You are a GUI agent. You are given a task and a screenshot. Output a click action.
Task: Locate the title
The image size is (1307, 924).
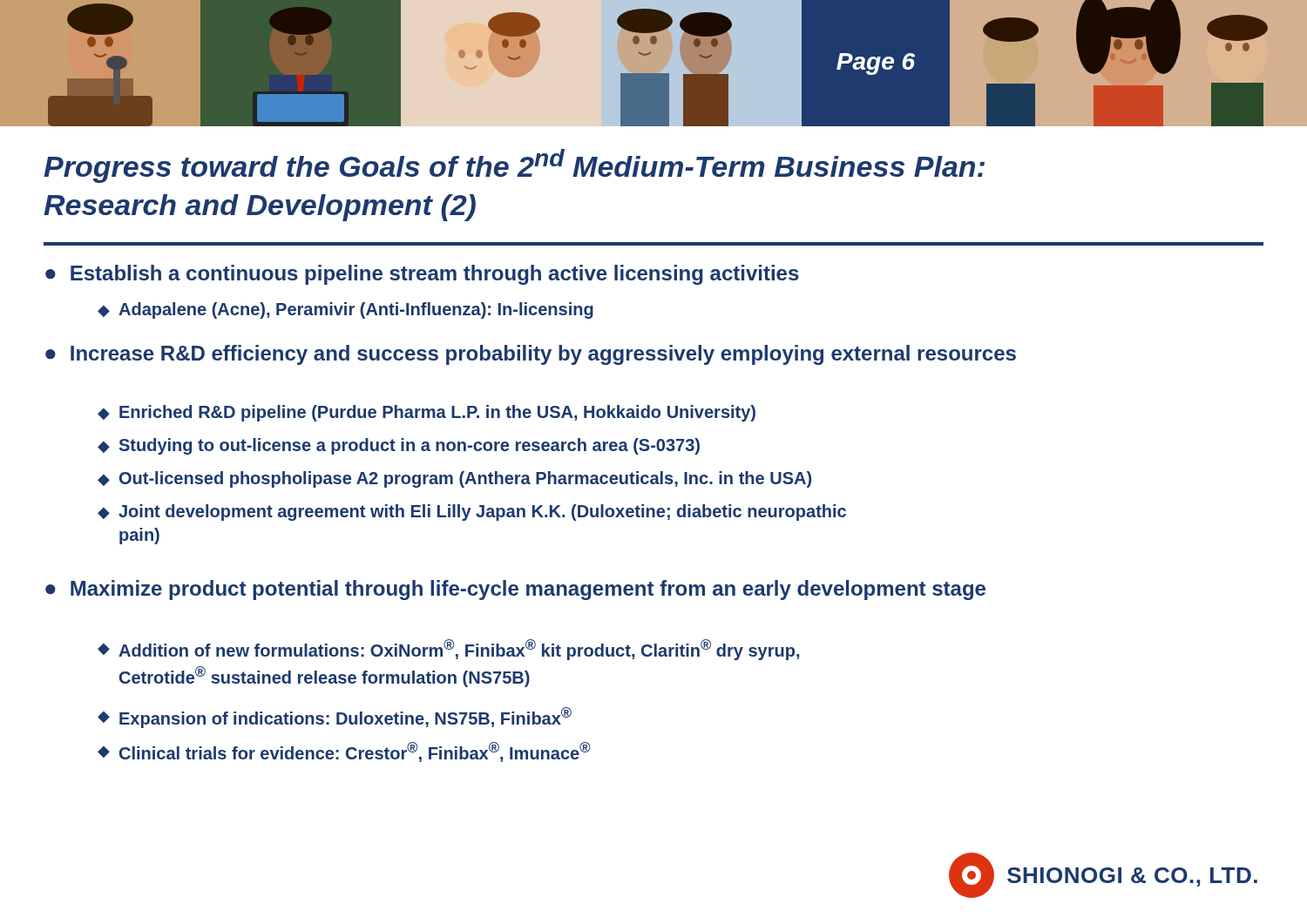tap(649, 182)
